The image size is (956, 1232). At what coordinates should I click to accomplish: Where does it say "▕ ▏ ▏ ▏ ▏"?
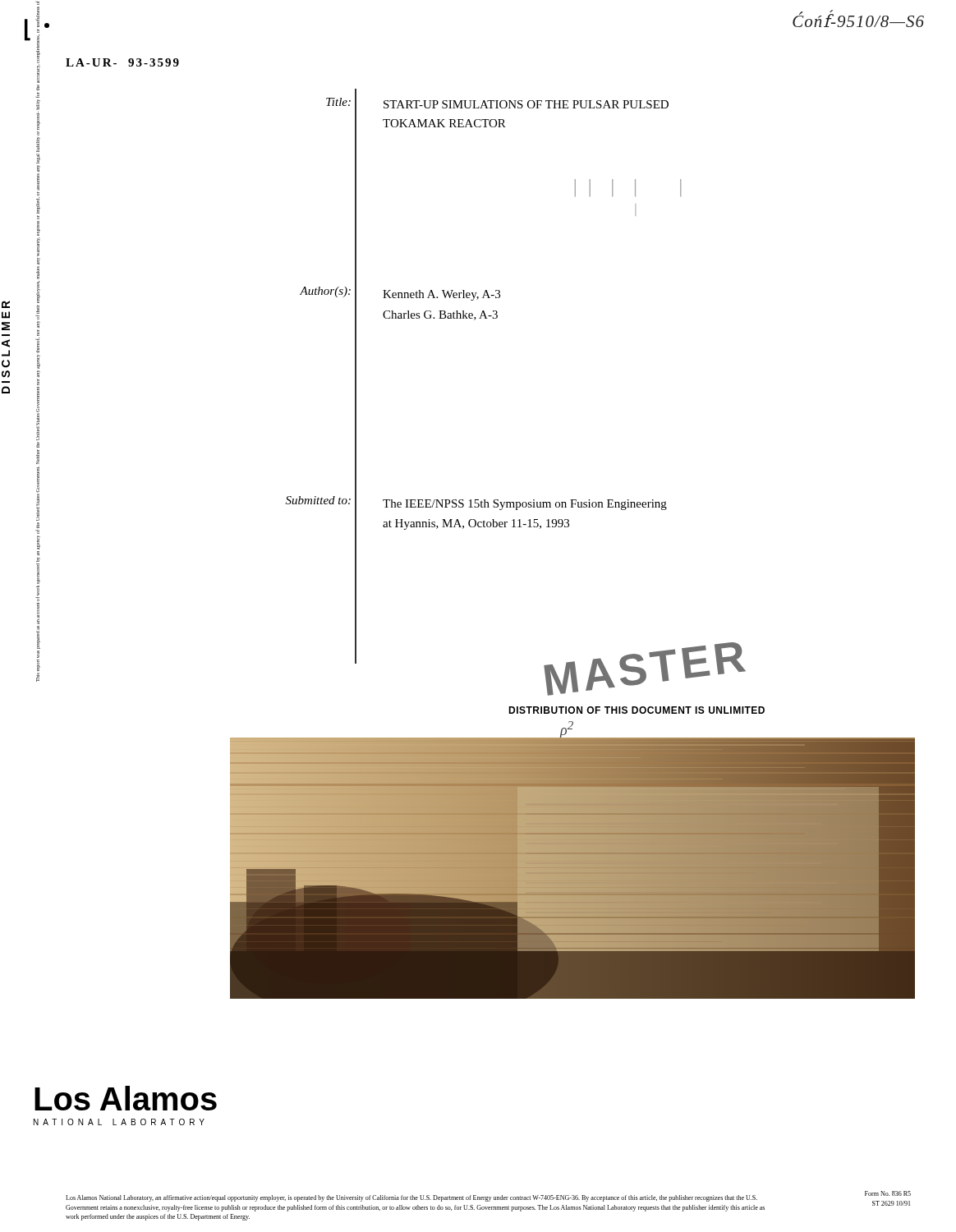(629, 189)
